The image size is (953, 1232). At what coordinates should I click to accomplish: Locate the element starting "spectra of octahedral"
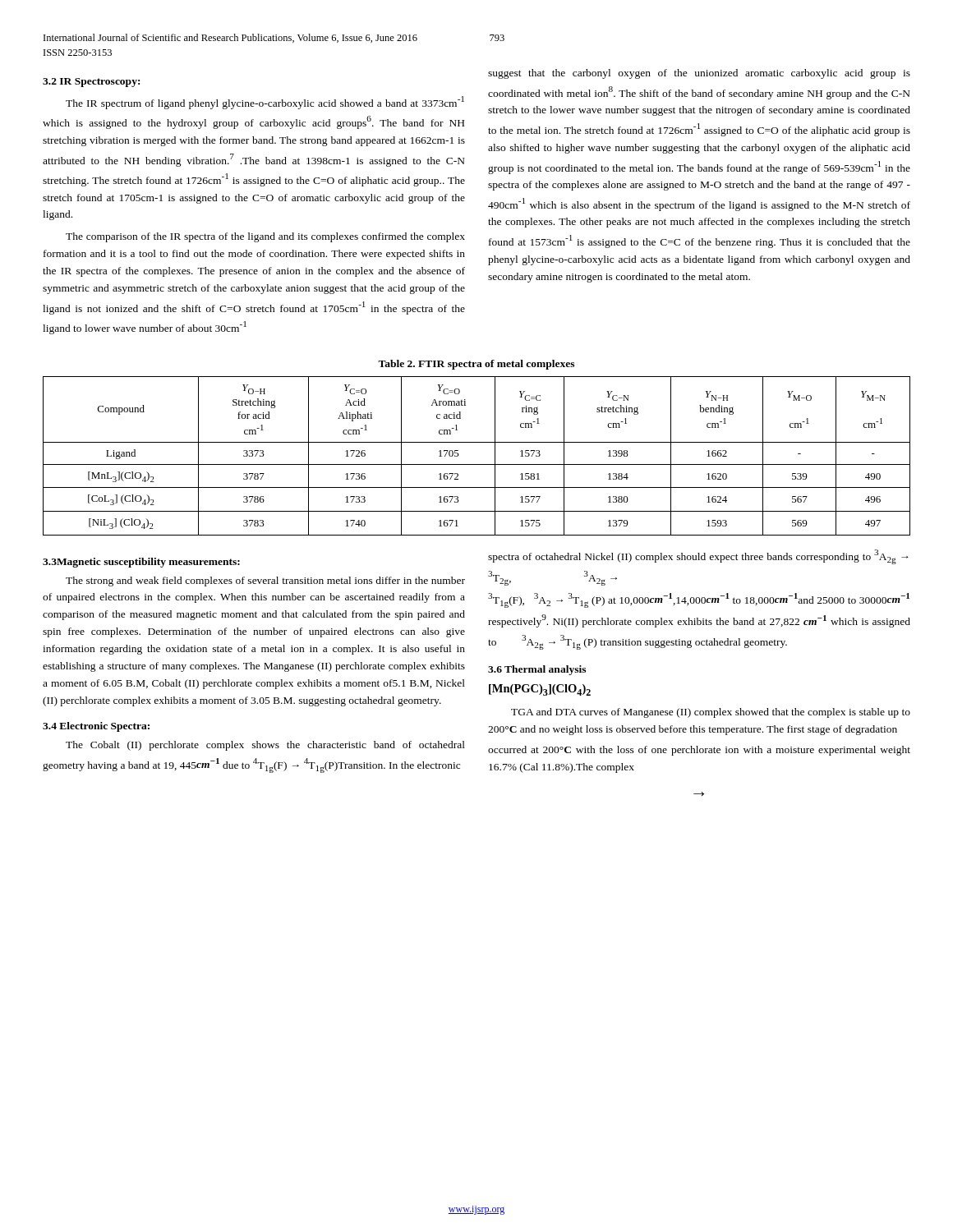pos(699,598)
